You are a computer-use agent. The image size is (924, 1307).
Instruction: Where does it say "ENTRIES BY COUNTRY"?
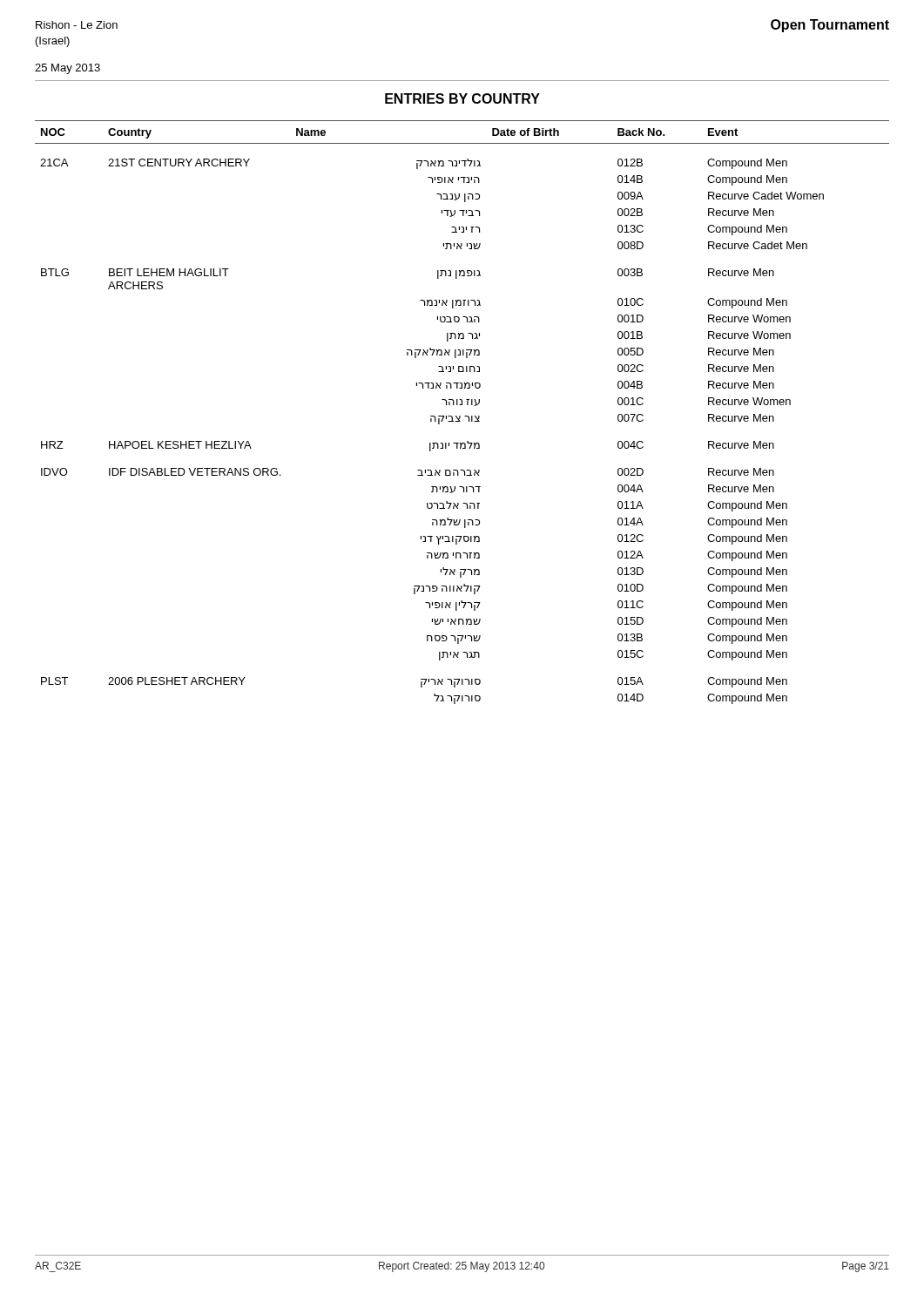coord(462,99)
